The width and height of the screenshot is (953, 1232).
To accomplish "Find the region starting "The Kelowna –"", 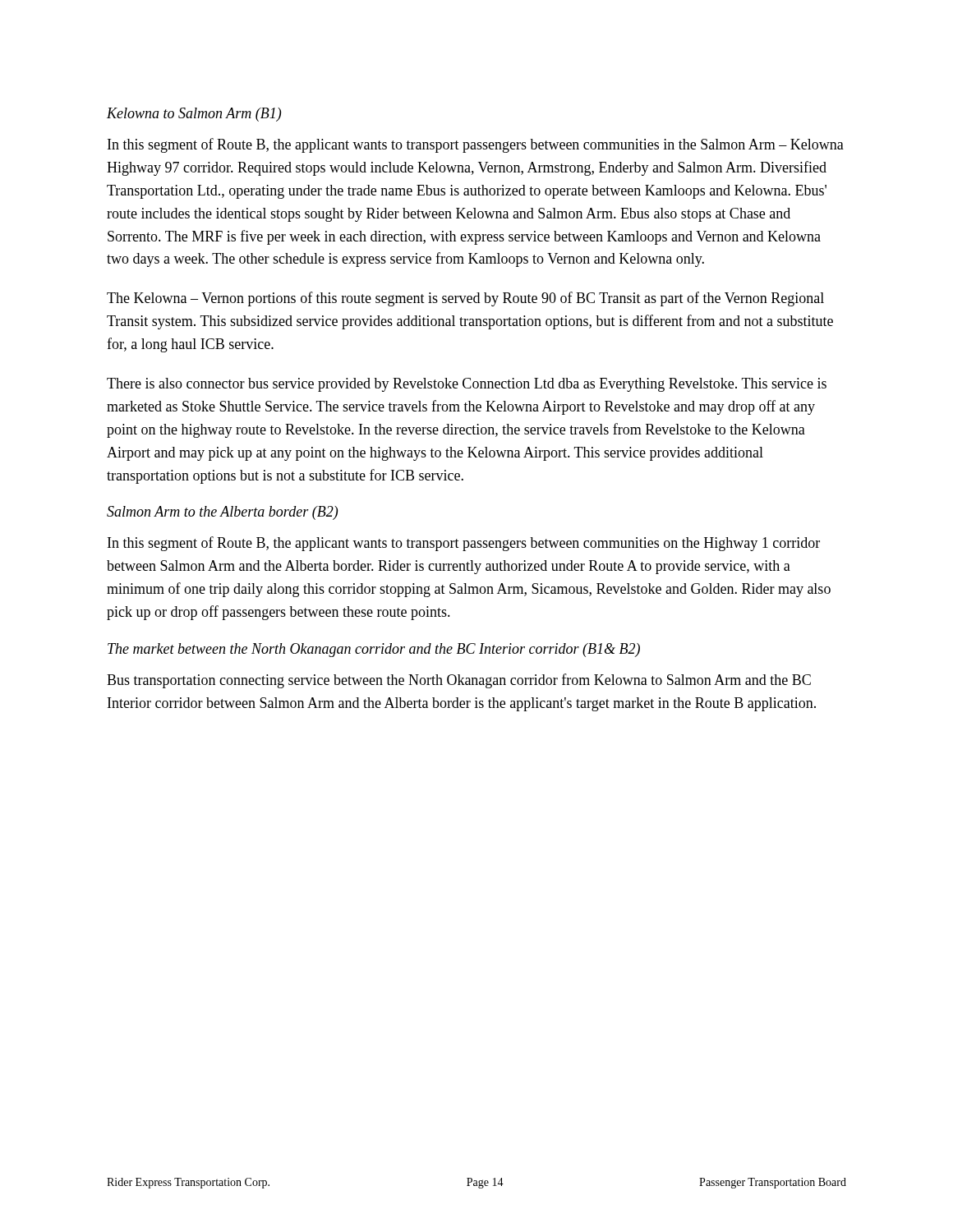I will pyautogui.click(x=470, y=321).
